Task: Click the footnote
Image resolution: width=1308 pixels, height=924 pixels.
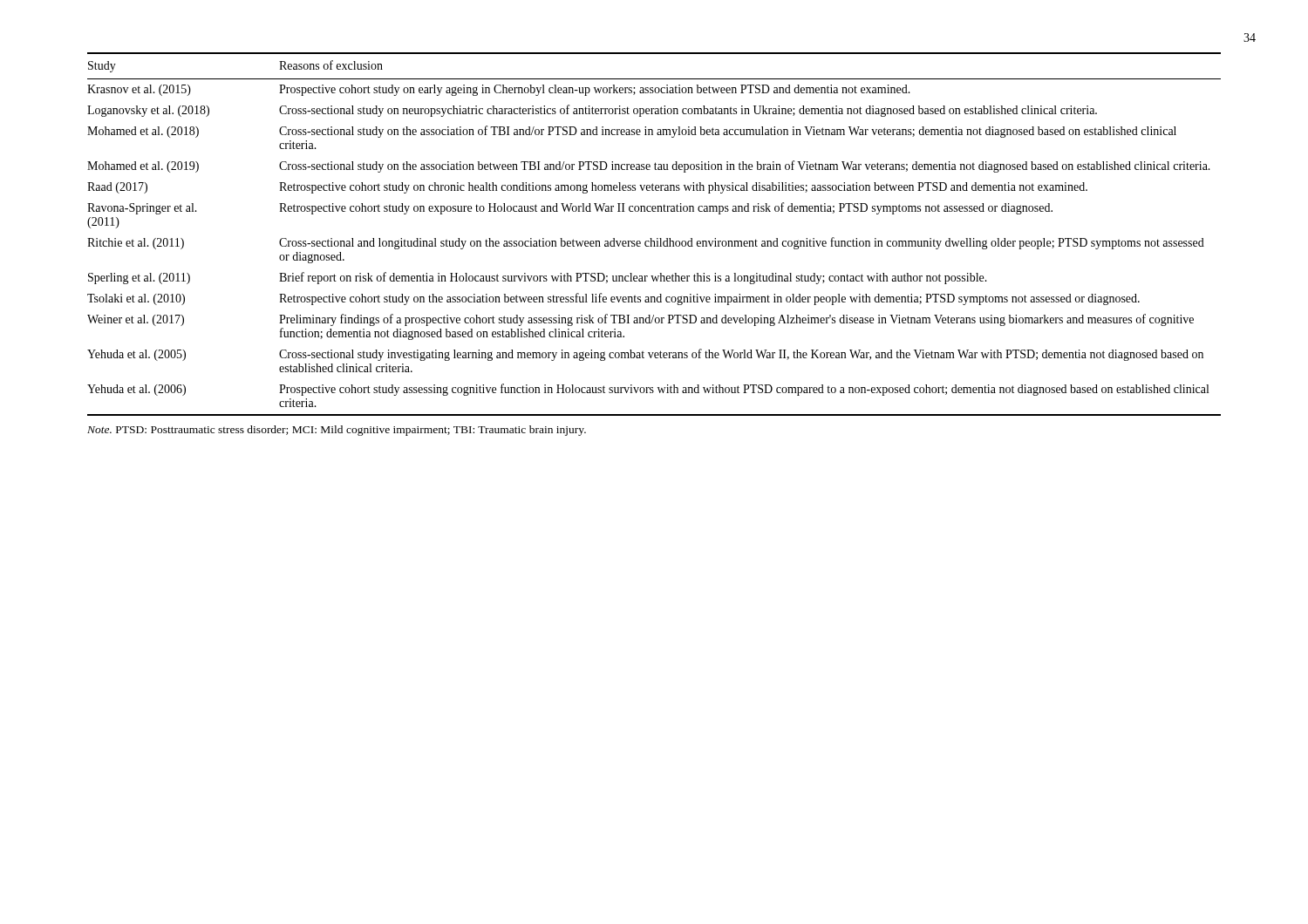Action: tap(337, 429)
